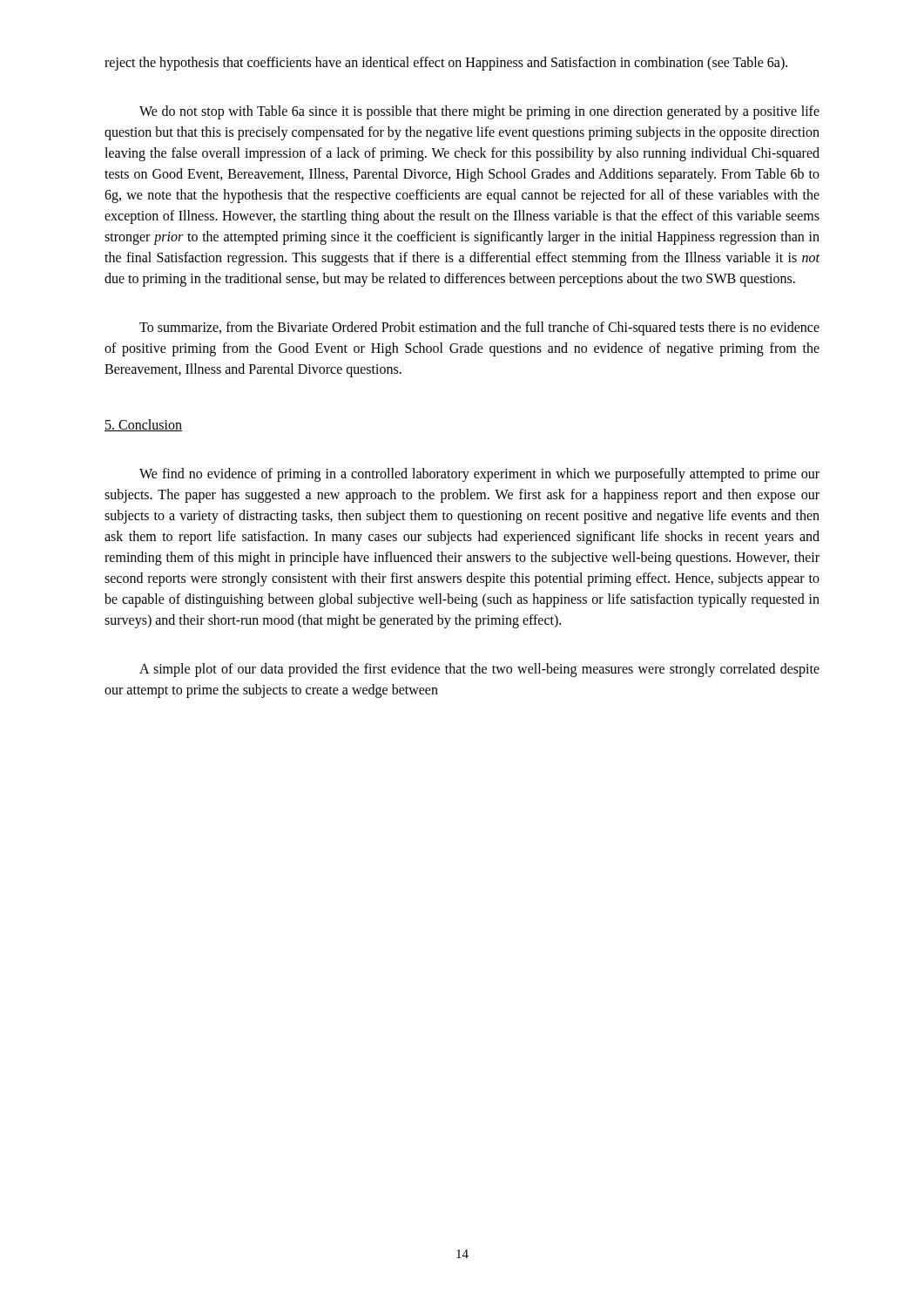Image resolution: width=924 pixels, height=1307 pixels.
Task: Find the text starting "We find no evidence of priming in"
Action: [462, 547]
